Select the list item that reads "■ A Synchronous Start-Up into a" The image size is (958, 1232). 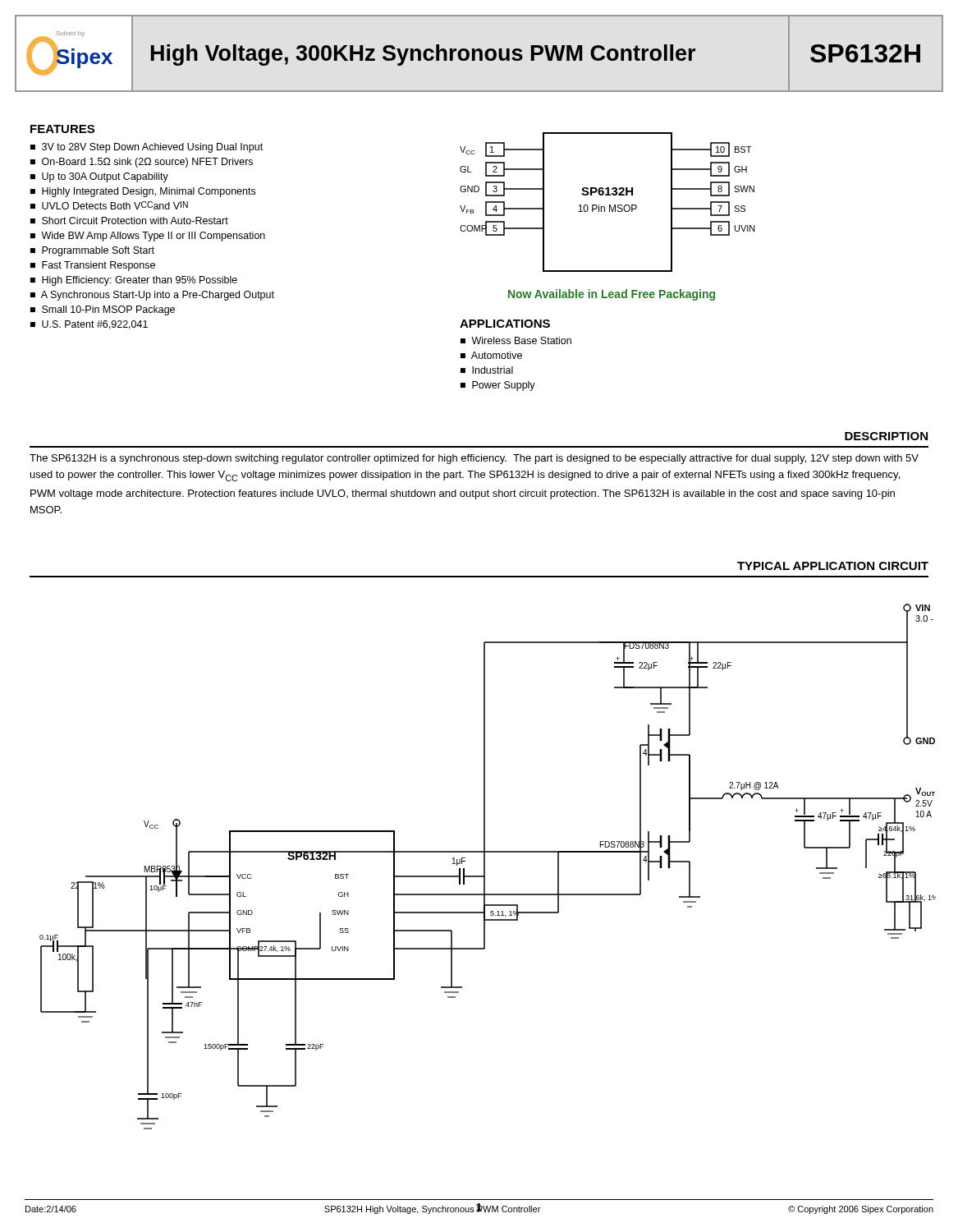coord(152,295)
